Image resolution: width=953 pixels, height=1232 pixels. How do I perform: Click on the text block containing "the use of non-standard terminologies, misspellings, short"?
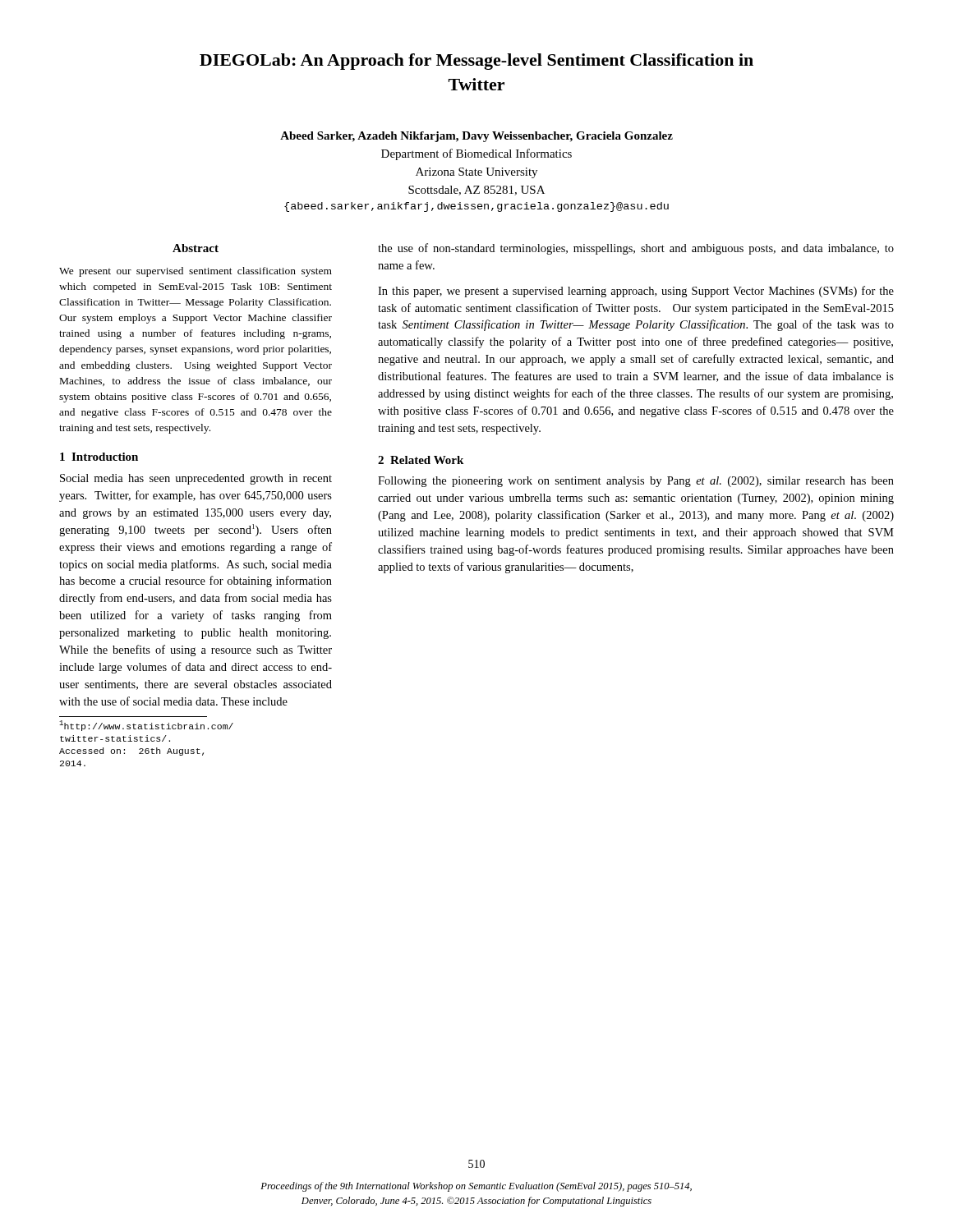pyautogui.click(x=636, y=257)
